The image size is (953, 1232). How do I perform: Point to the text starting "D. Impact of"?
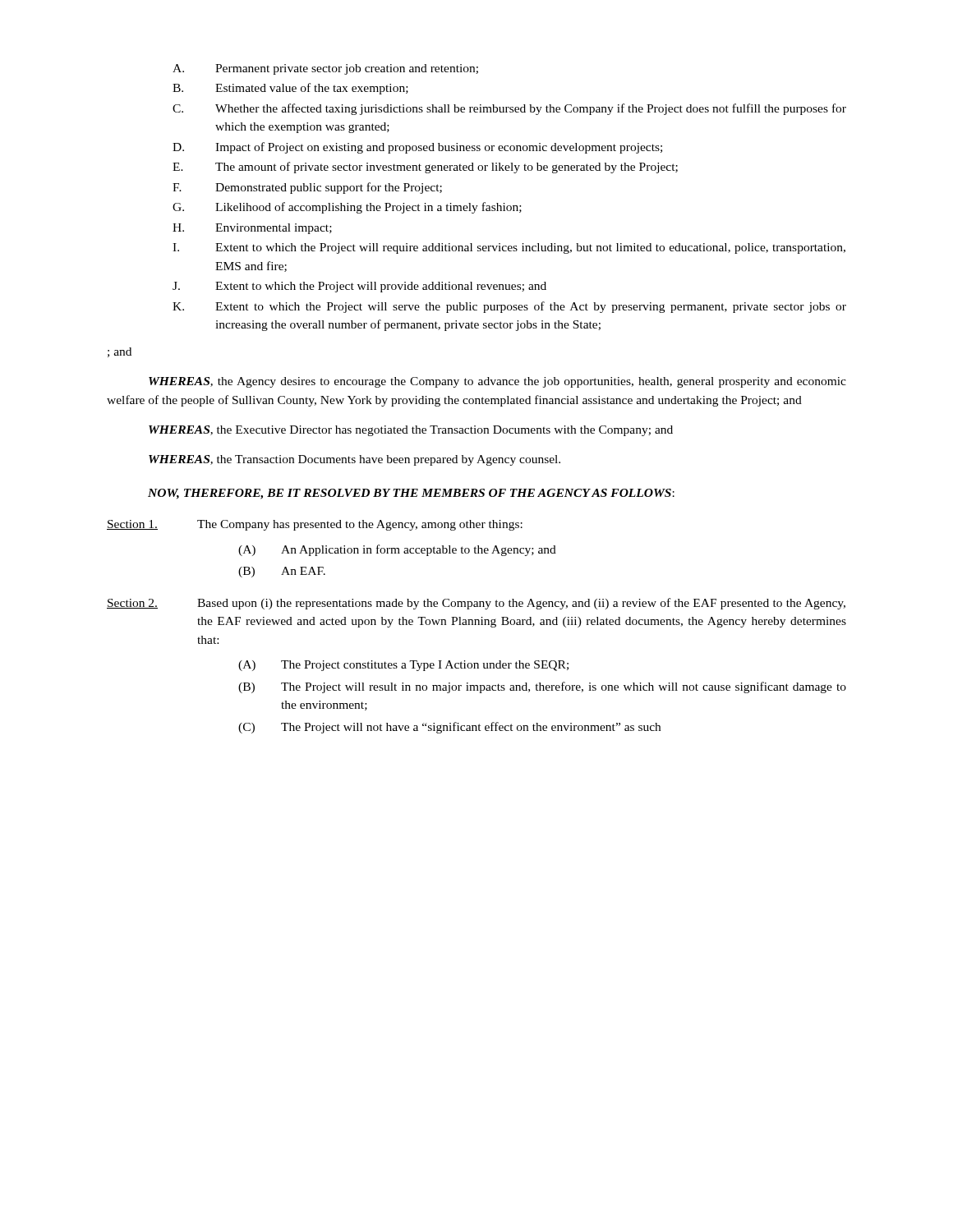pos(509,147)
